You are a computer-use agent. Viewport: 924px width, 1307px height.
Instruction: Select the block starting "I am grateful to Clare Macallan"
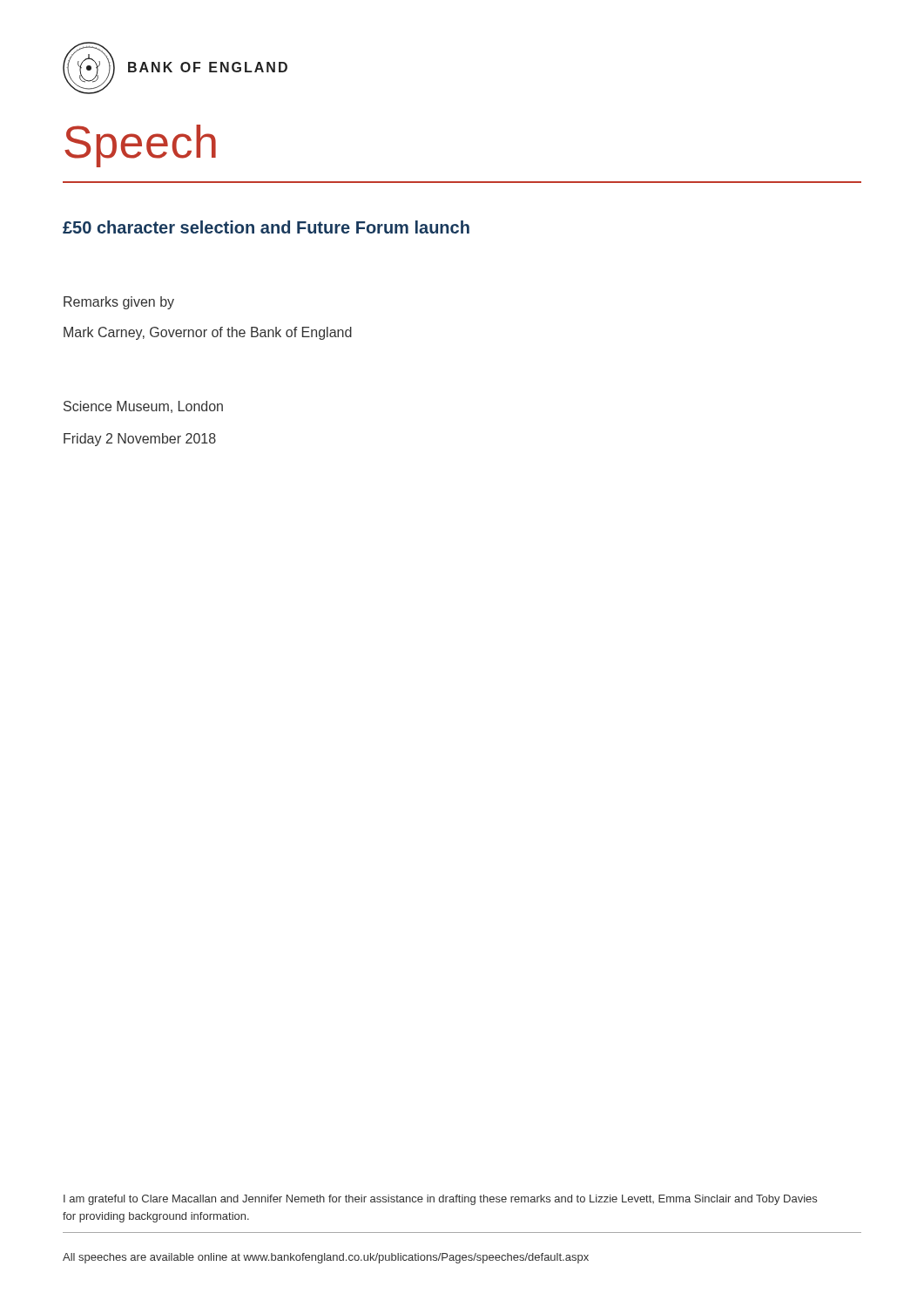[440, 1207]
